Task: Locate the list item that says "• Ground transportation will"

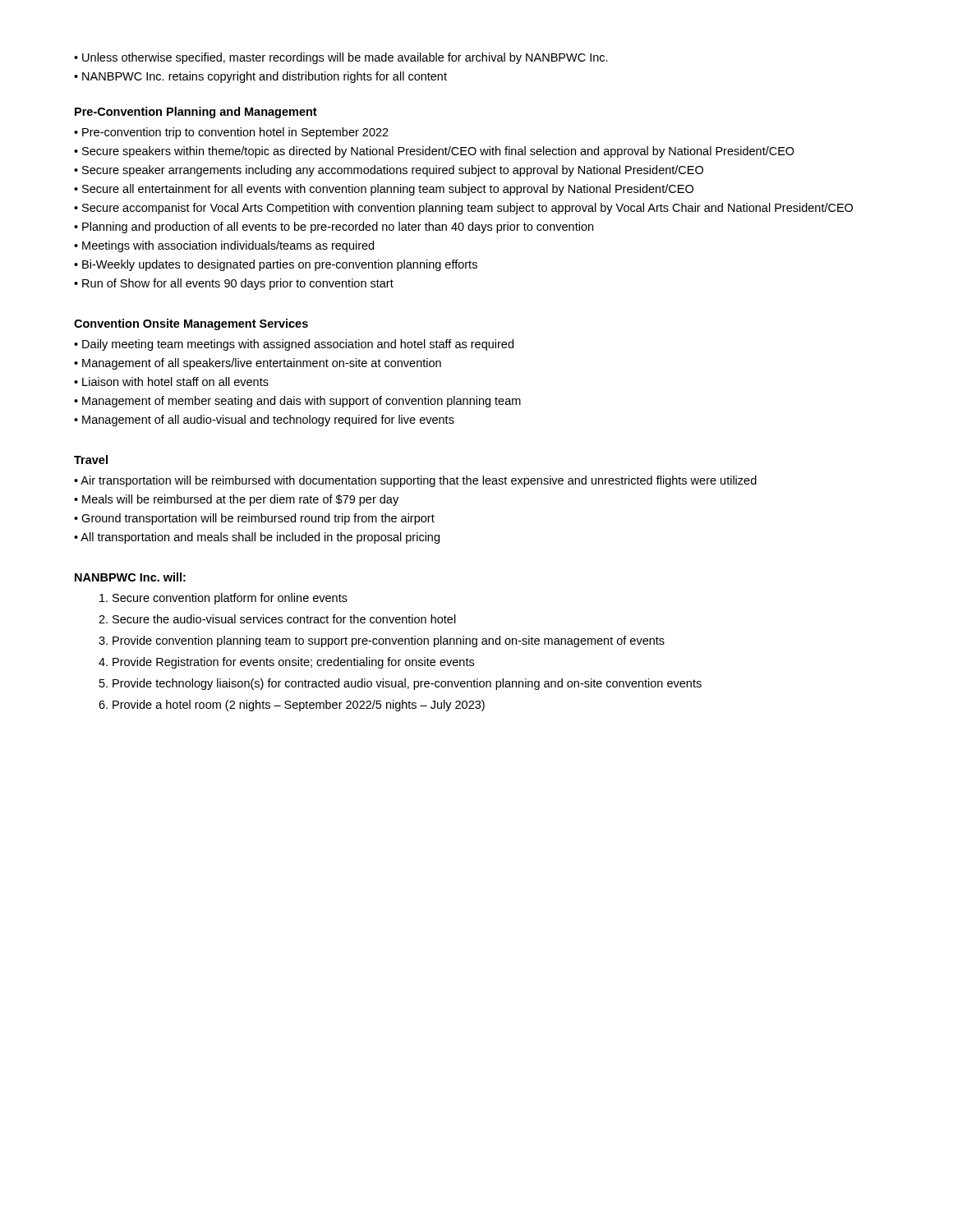Action: pyautogui.click(x=254, y=519)
